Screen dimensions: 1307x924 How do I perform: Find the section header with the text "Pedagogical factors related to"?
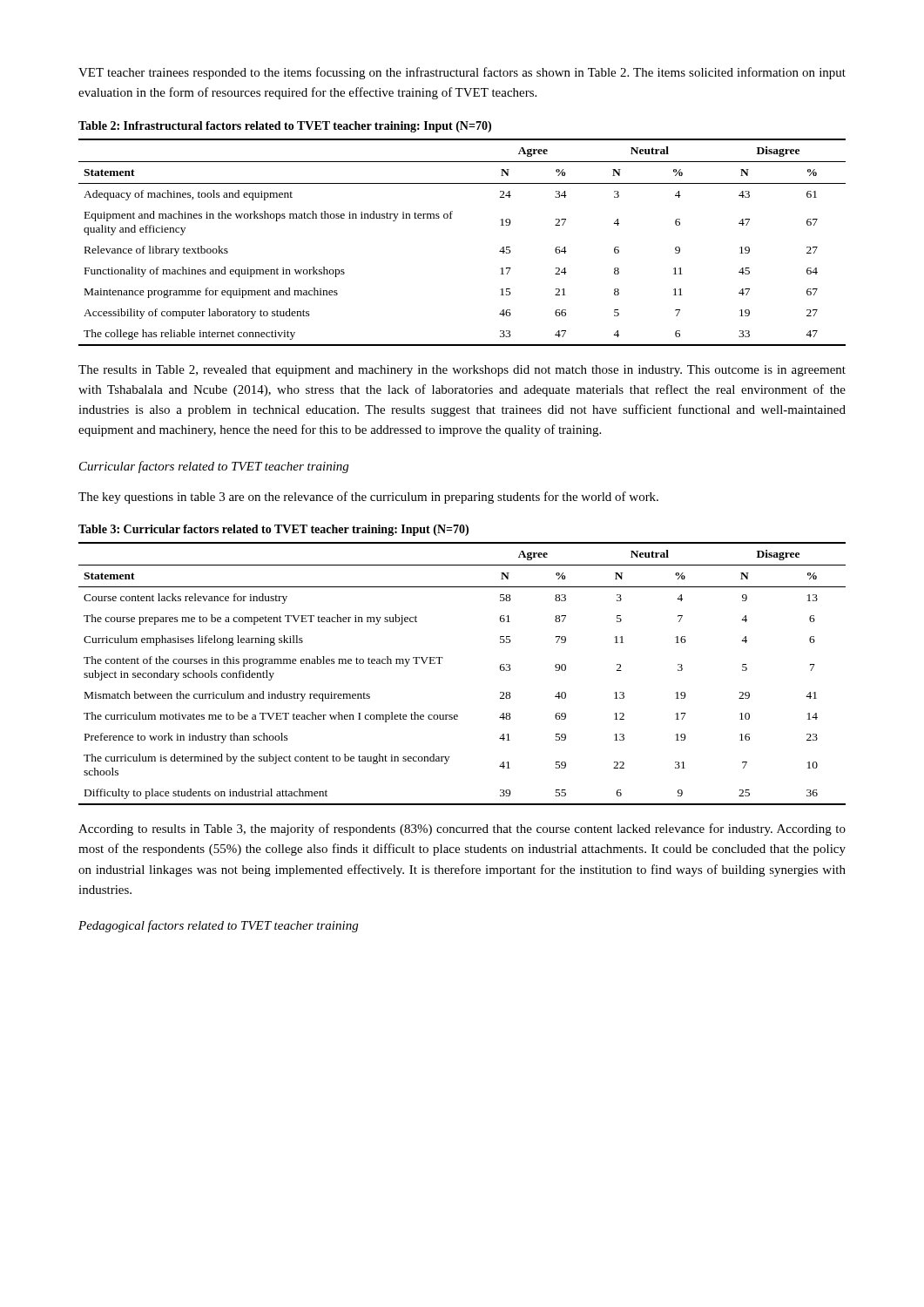(x=218, y=926)
